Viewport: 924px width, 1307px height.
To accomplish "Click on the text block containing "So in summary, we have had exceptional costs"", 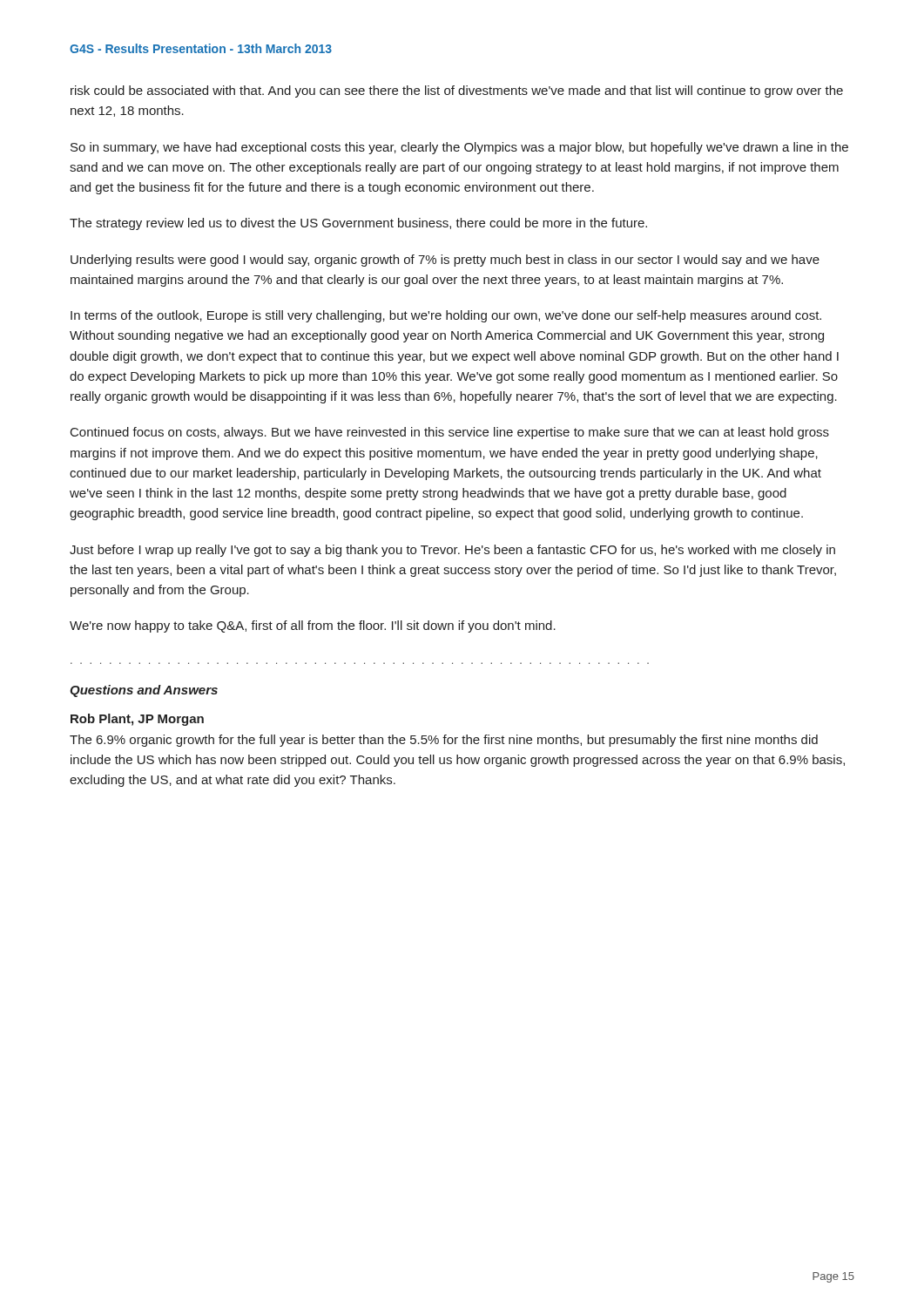I will pyautogui.click(x=459, y=167).
